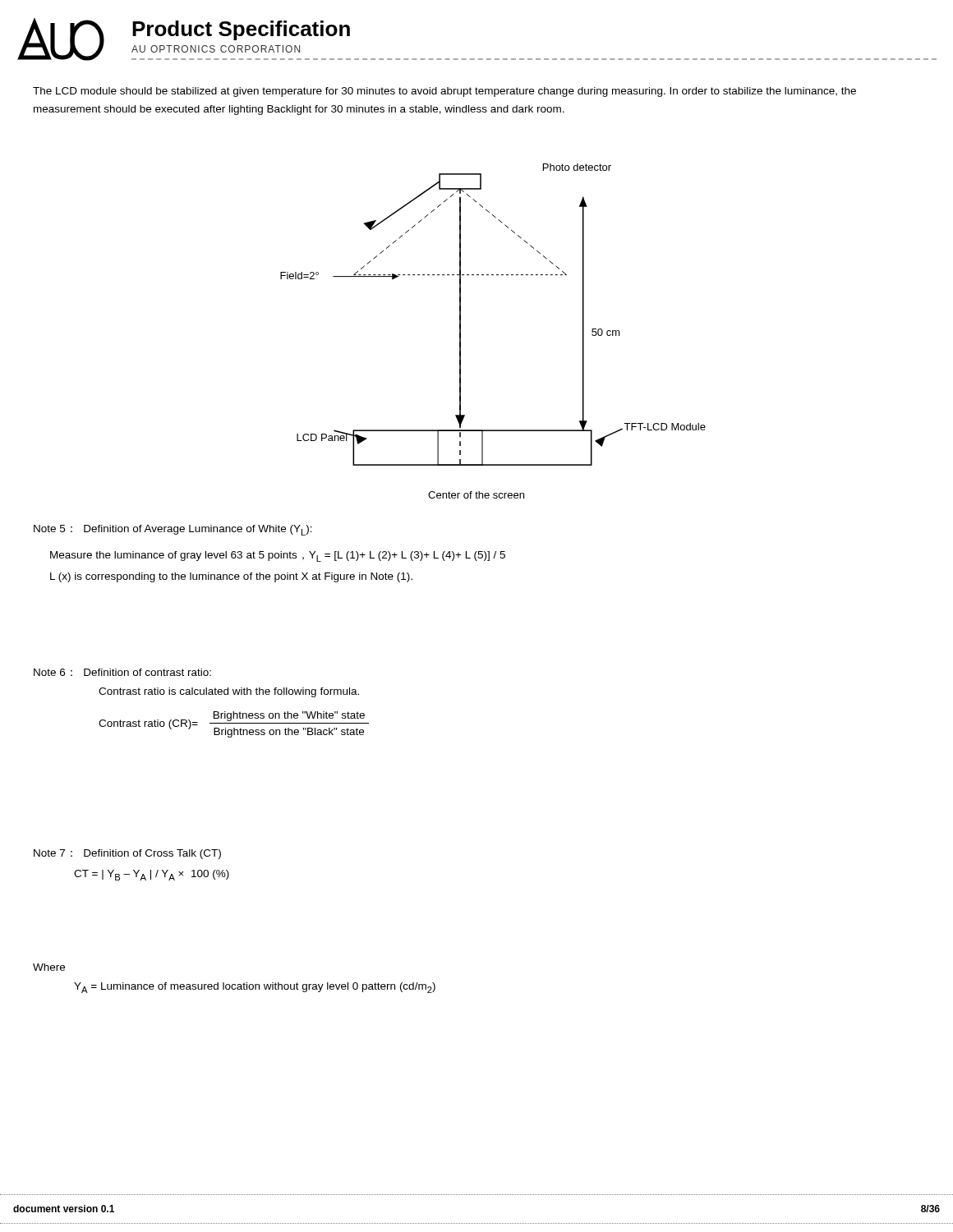The width and height of the screenshot is (953, 1232).
Task: Locate the text block that says "Where YA ="
Action: 49,967
